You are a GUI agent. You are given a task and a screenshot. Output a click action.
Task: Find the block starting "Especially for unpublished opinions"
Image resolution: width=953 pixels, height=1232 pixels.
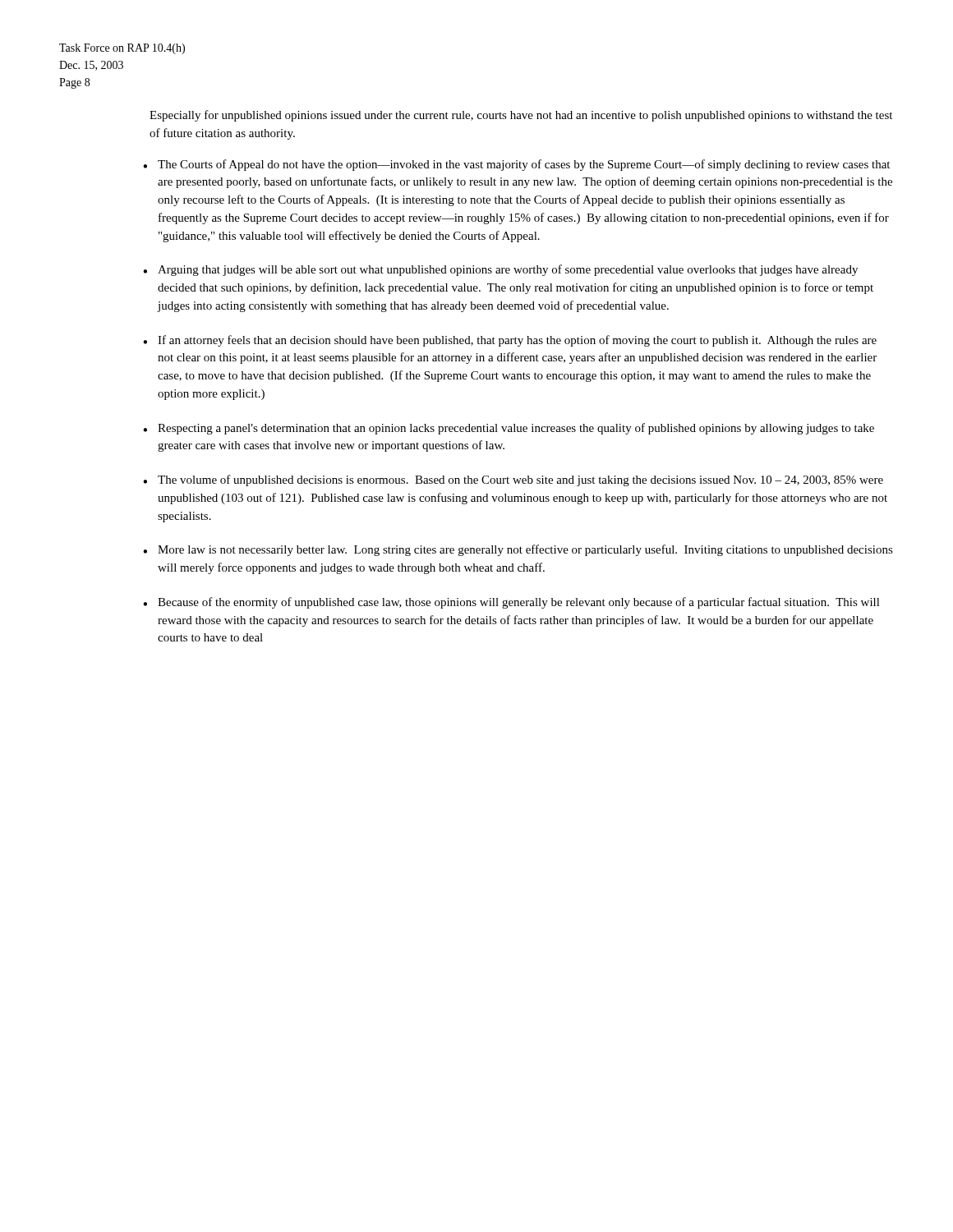521,124
